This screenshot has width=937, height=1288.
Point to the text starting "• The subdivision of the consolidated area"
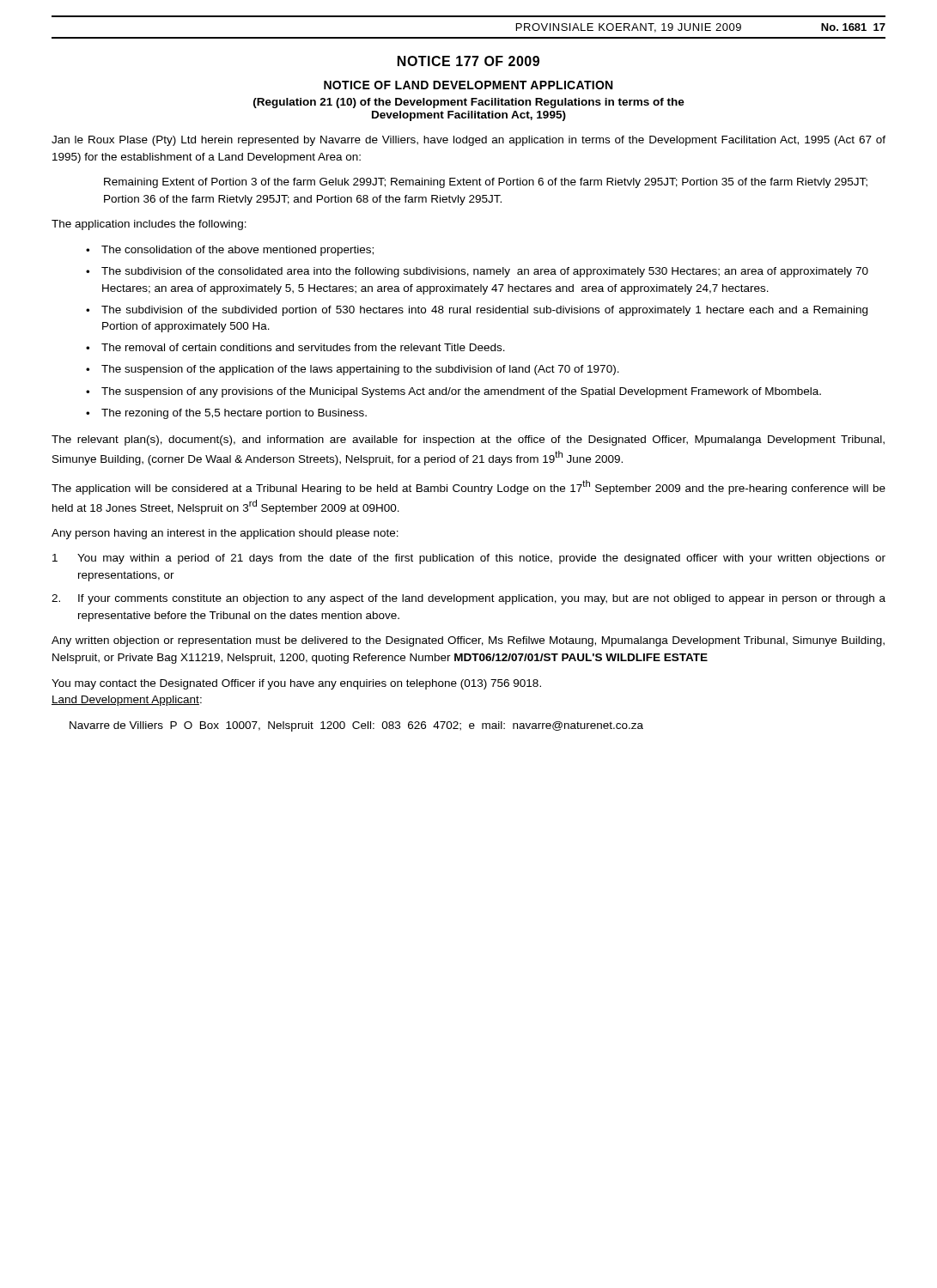point(477,280)
